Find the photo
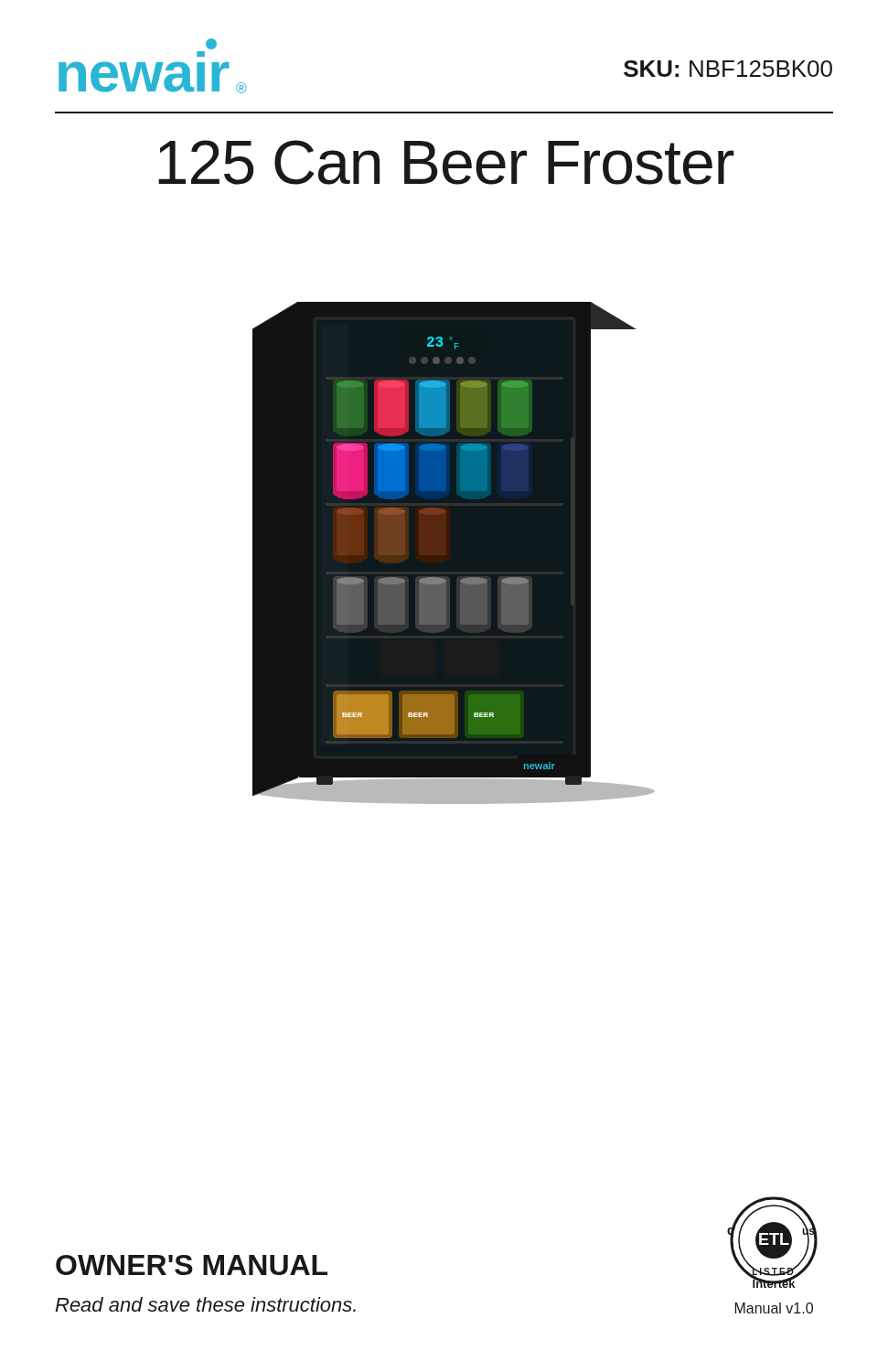Image resolution: width=888 pixels, height=1372 pixels. (444, 531)
